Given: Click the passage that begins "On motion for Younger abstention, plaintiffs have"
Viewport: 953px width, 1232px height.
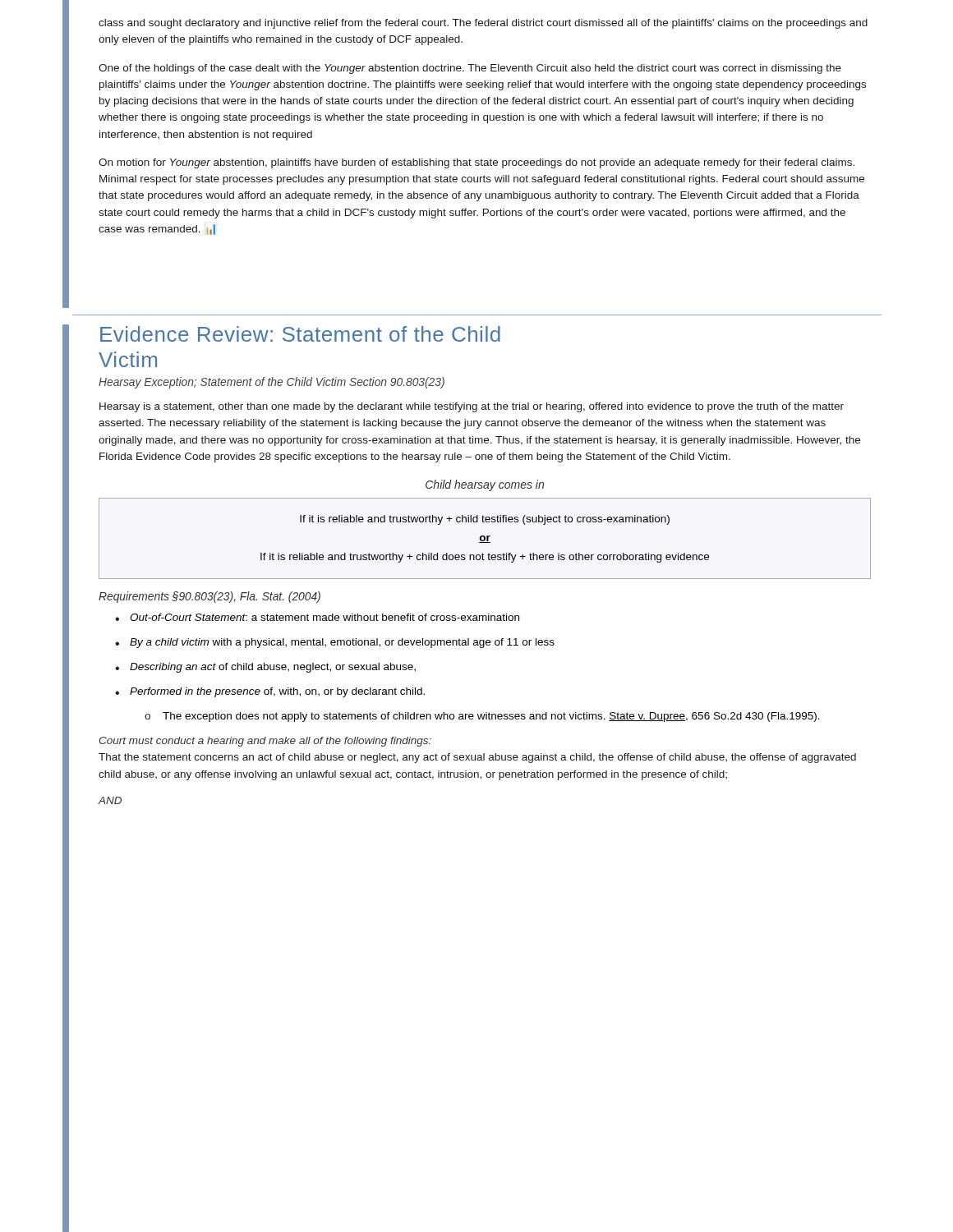Looking at the screenshot, I should tap(482, 195).
